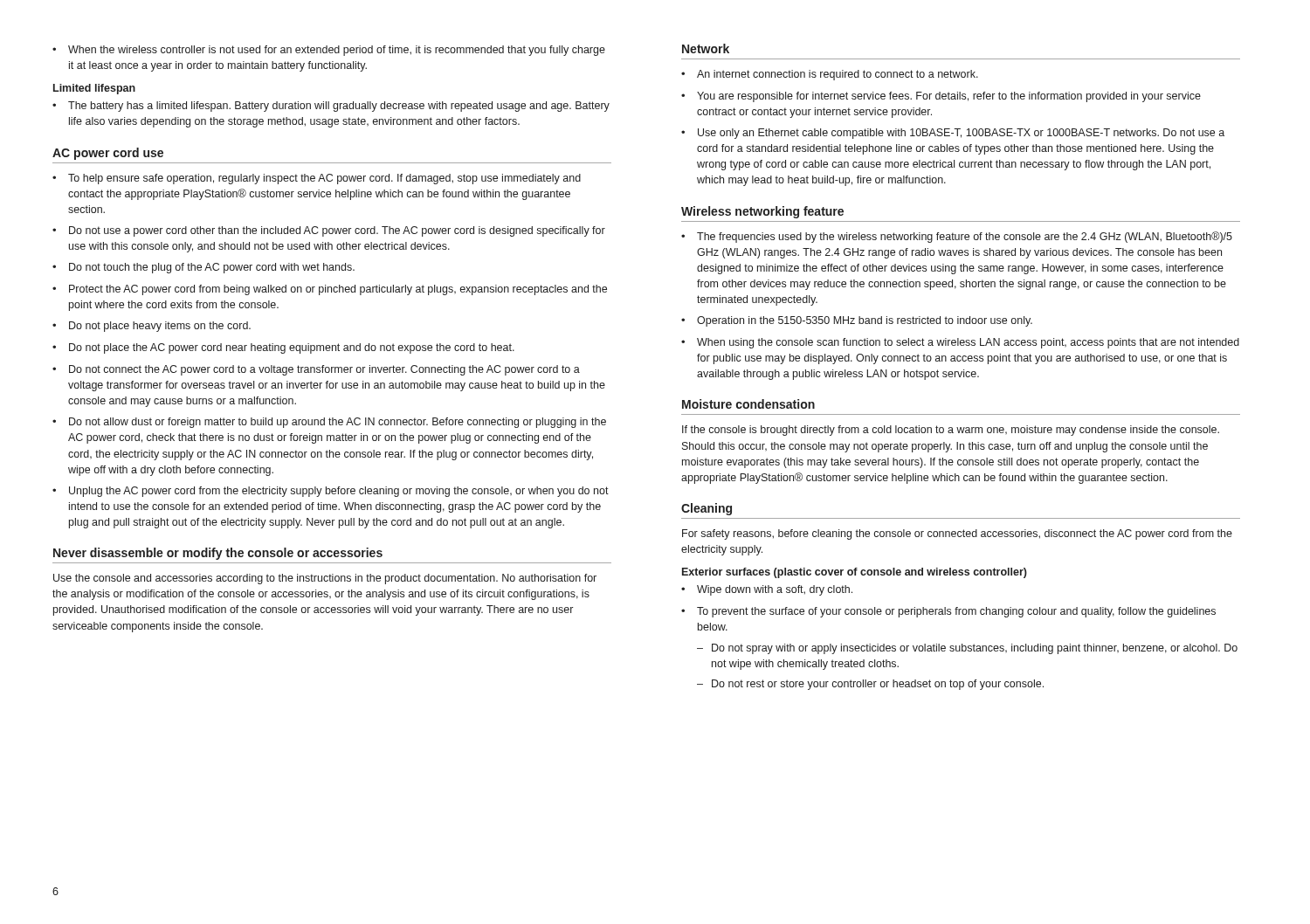Select the text block with the text "For safety reasons, before cleaning the console"
Screen dimensions: 924x1310
point(957,541)
